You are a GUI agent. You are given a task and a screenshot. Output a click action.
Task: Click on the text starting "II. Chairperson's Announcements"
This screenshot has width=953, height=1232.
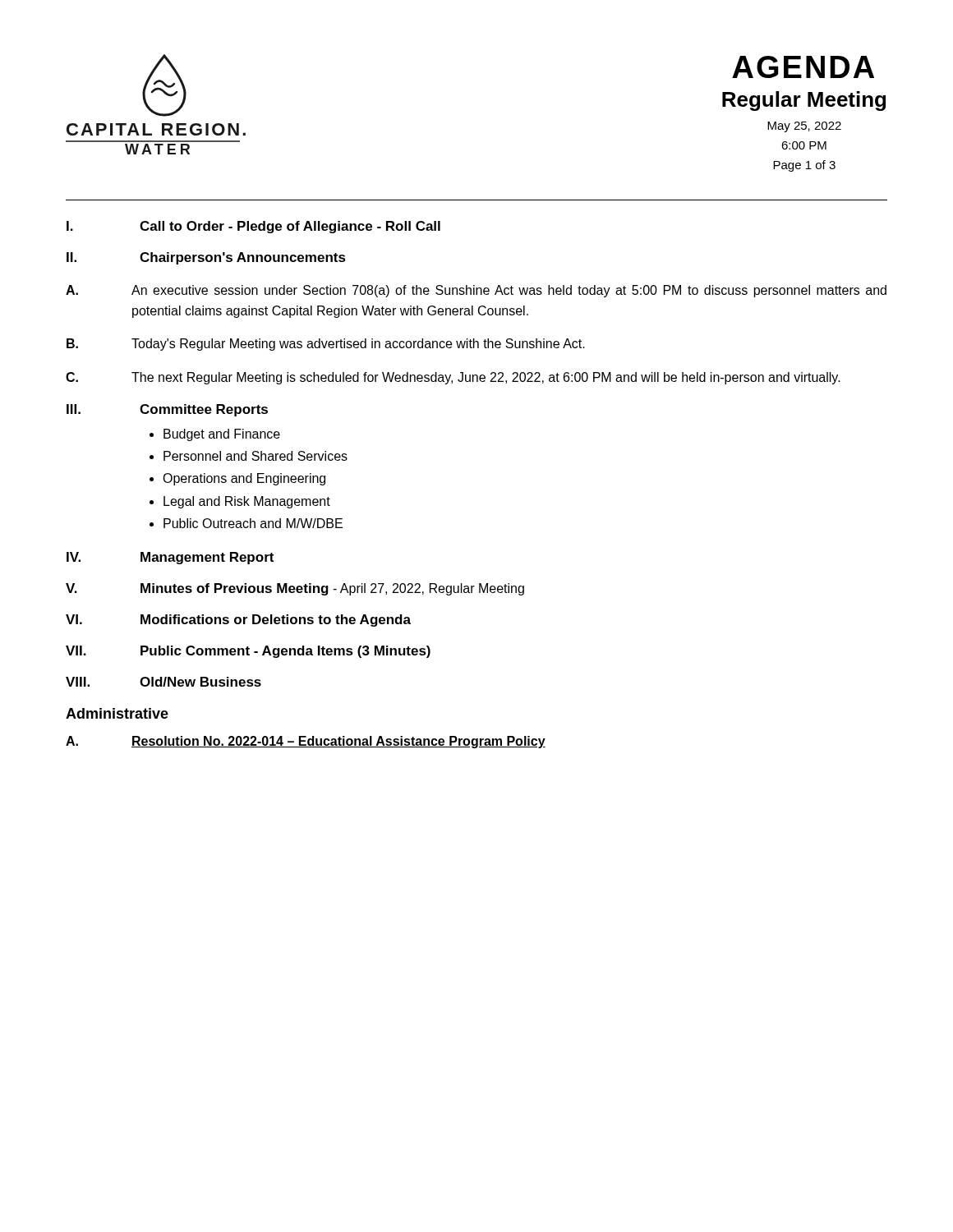[206, 258]
